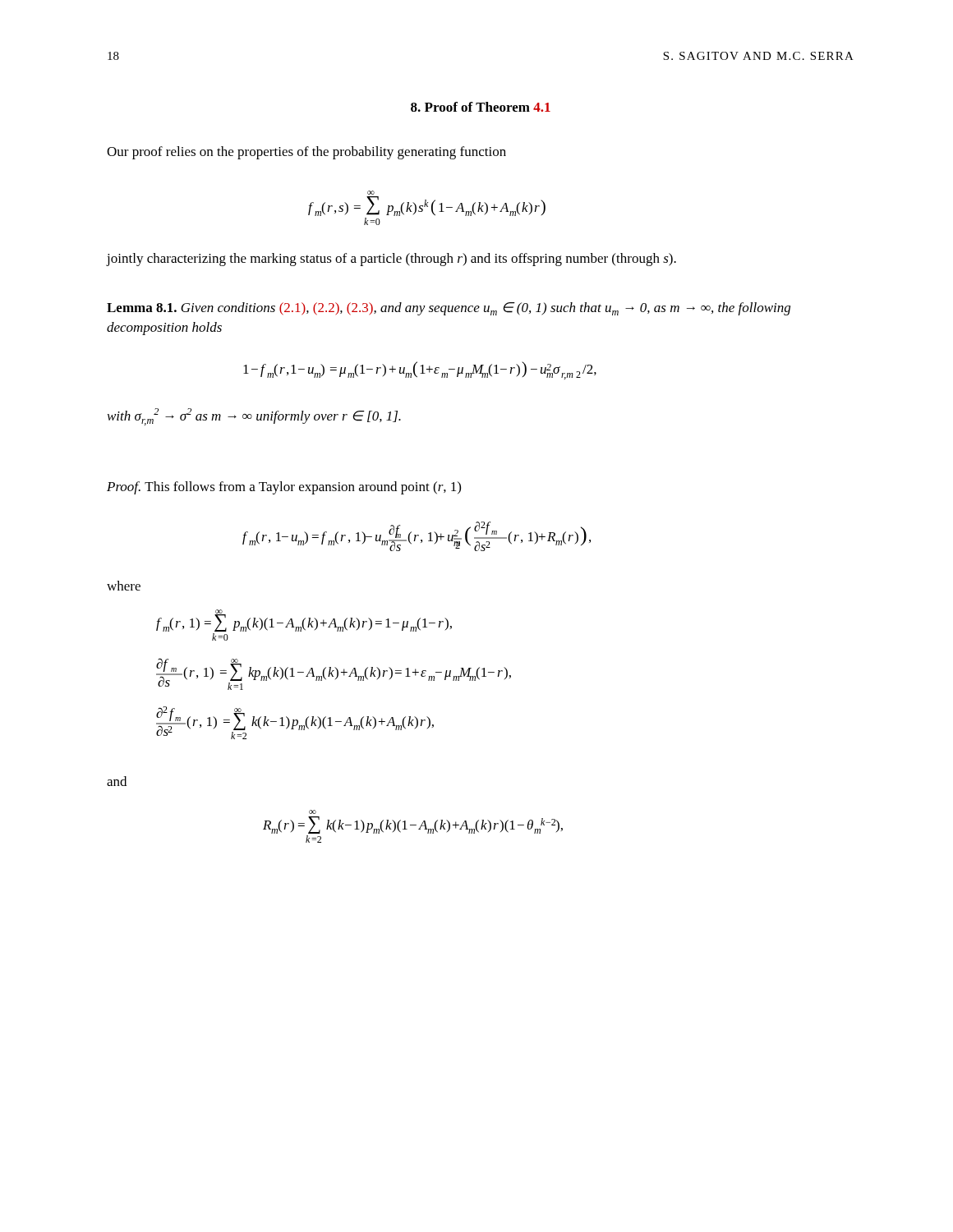Find the text block with the text "Proof. This follows from a Taylor expansion"

[x=284, y=487]
